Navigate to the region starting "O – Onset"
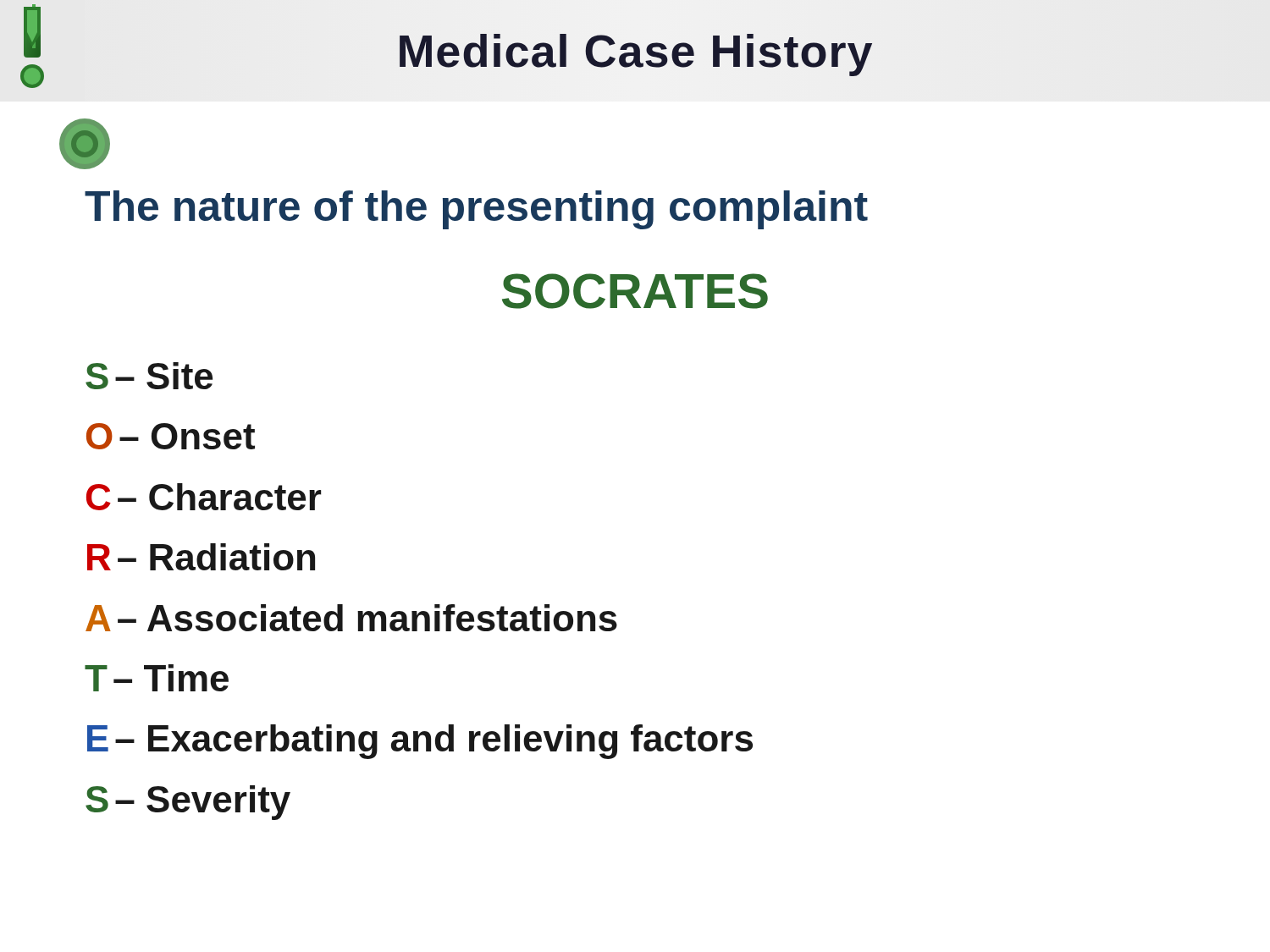The height and width of the screenshot is (952, 1270). coord(170,437)
